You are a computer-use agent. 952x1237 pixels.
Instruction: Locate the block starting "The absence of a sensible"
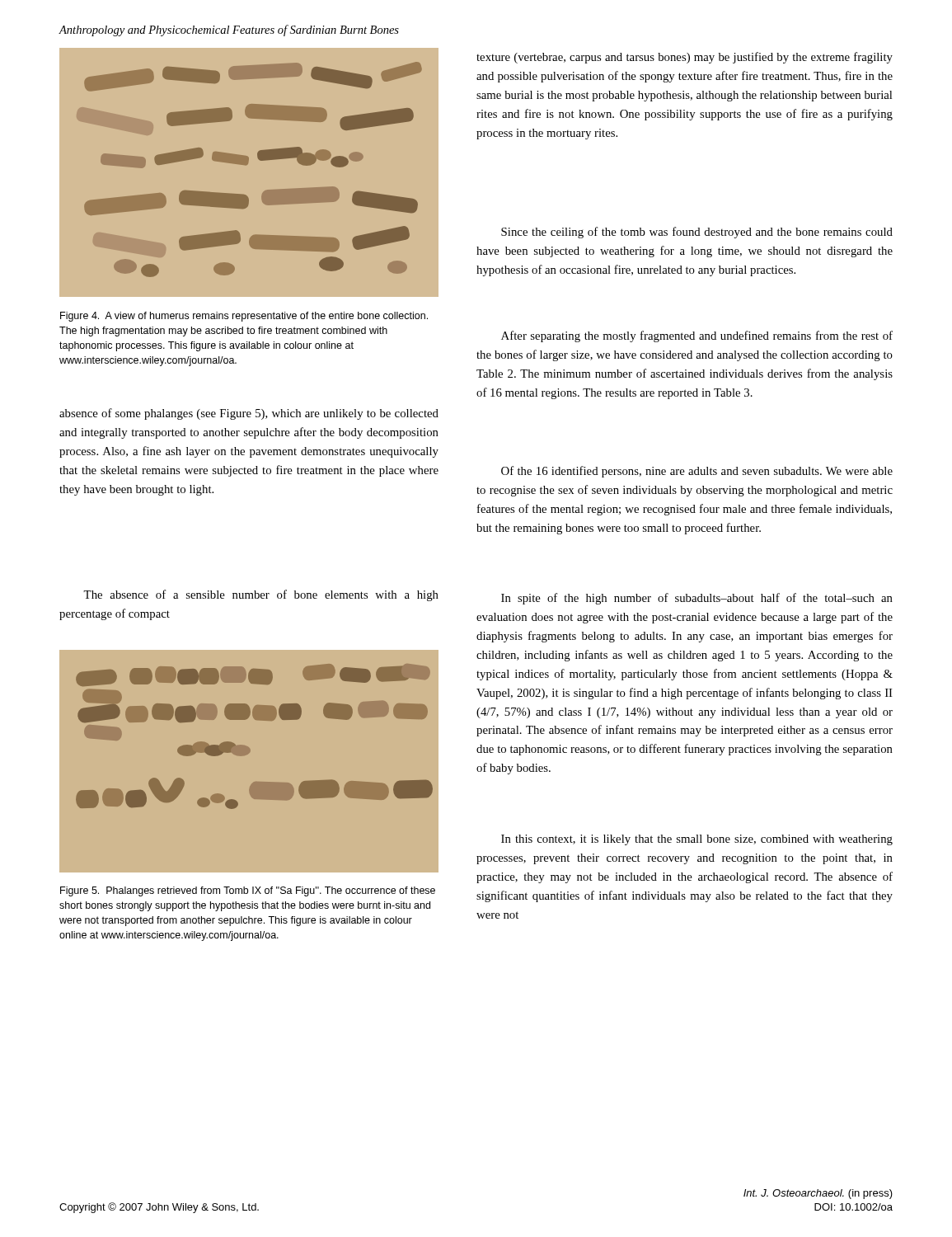(249, 604)
